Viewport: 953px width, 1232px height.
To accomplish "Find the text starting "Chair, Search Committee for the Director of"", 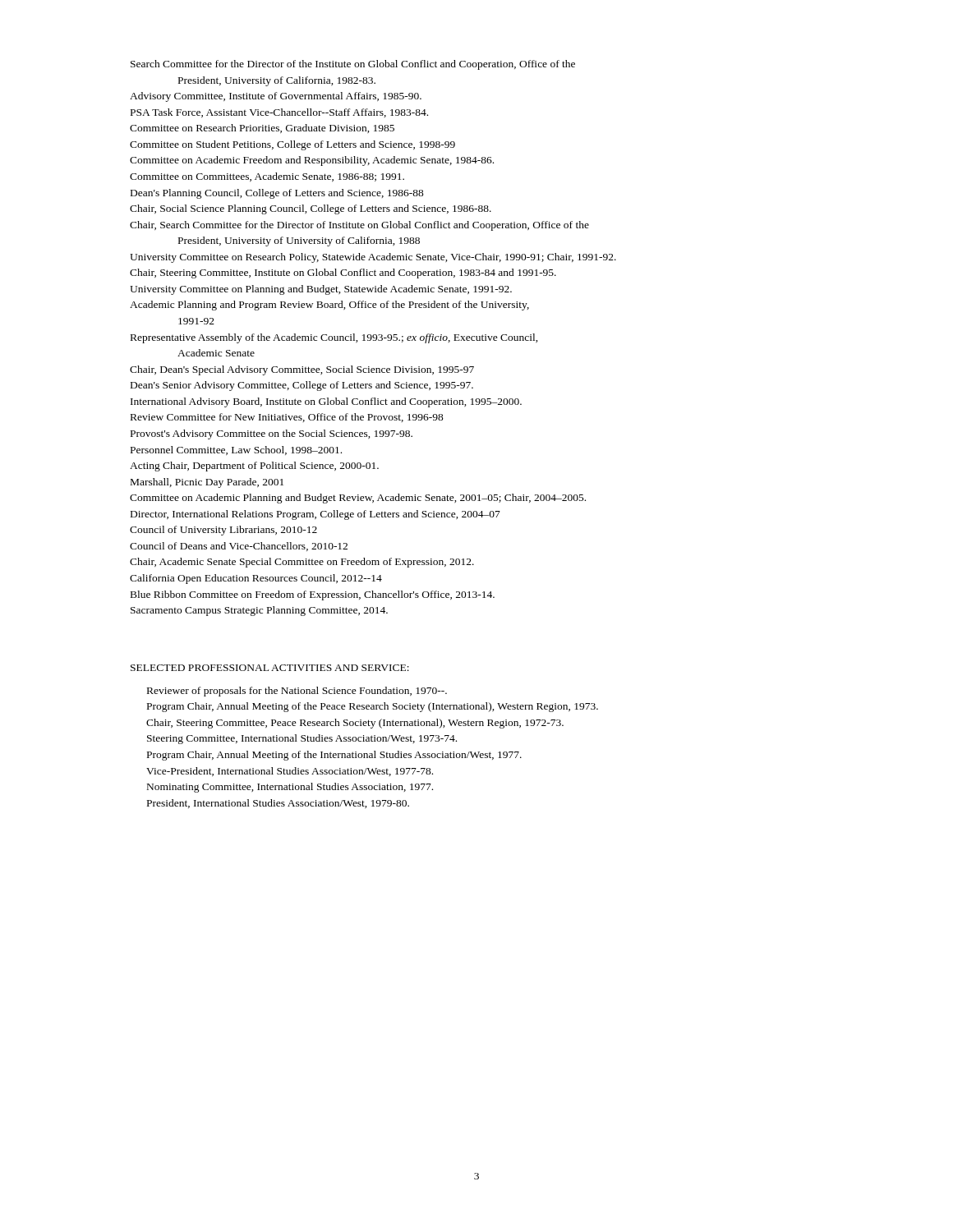I will click(359, 233).
